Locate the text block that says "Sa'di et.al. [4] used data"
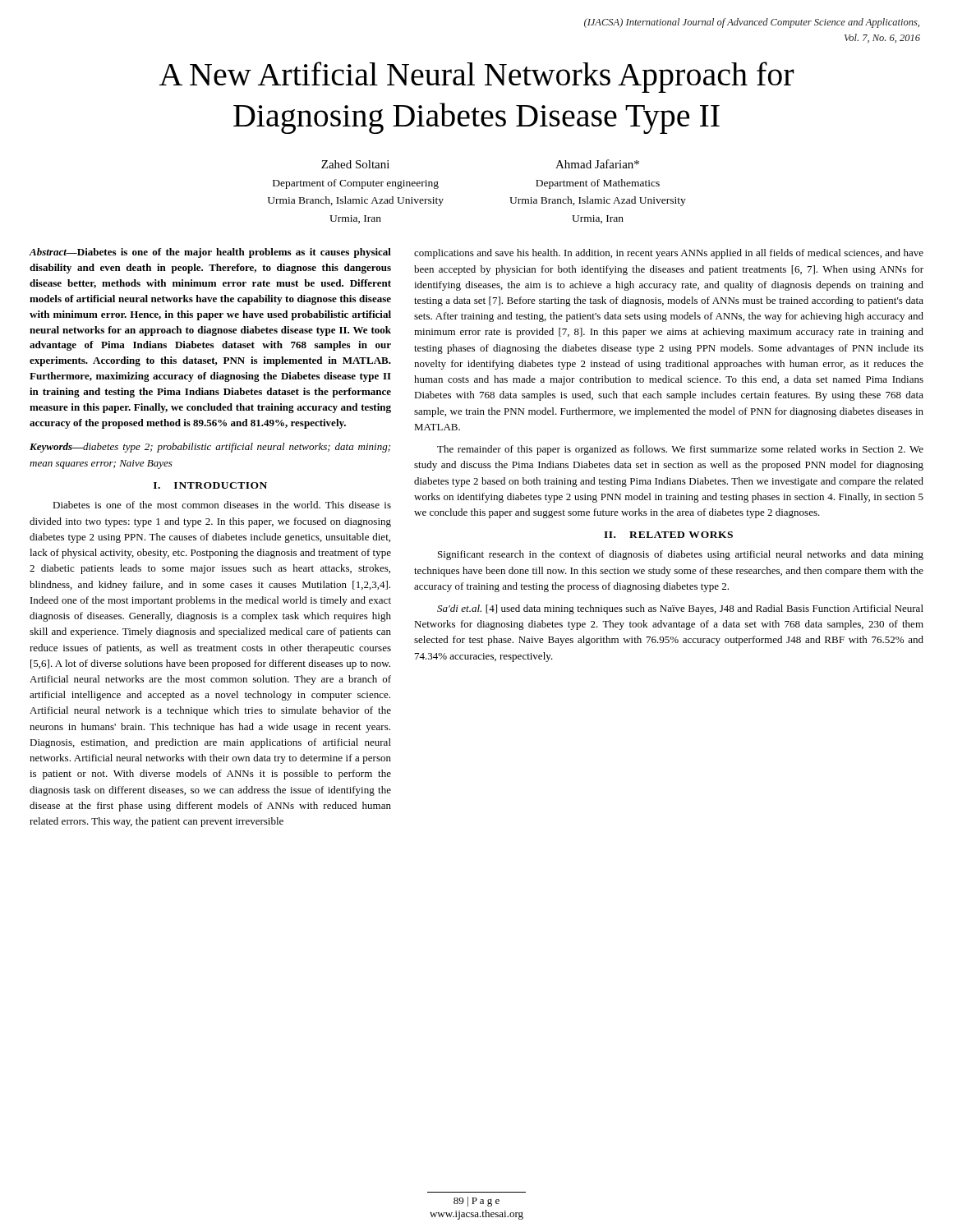Viewport: 953px width, 1232px height. tap(669, 632)
